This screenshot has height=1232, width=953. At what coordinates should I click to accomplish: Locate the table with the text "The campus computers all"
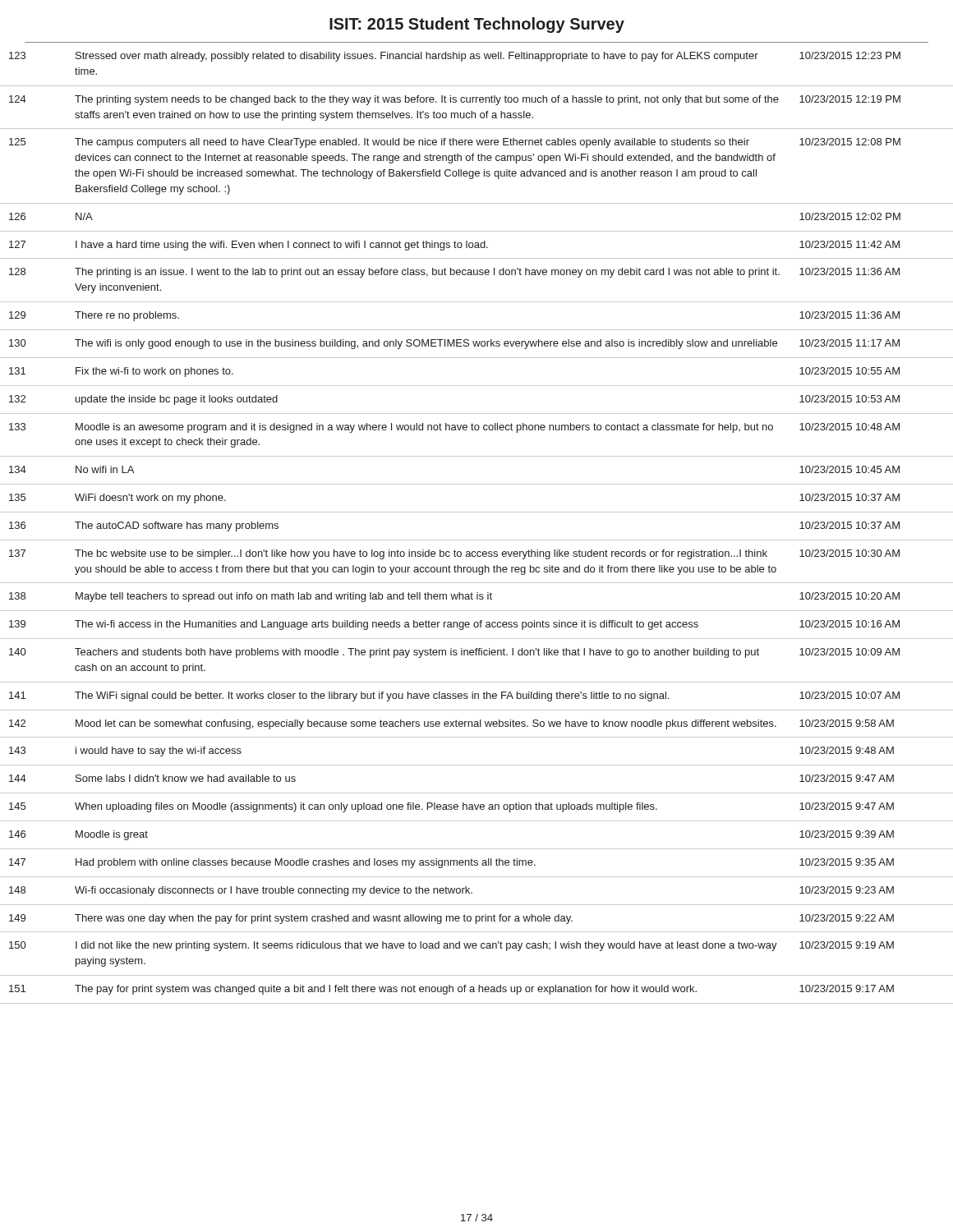tap(476, 523)
